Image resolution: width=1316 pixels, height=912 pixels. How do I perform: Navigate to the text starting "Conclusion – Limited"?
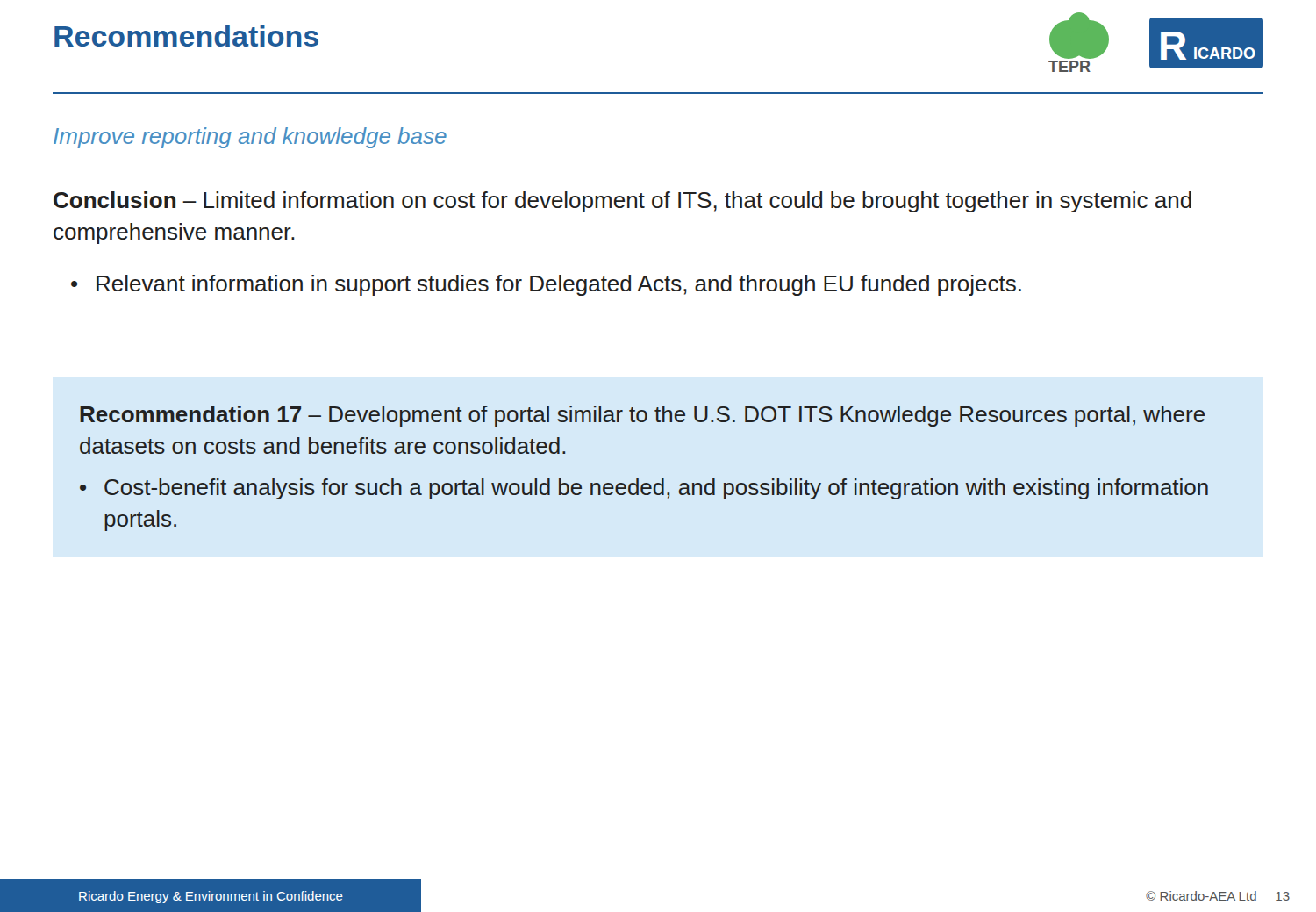pos(623,216)
